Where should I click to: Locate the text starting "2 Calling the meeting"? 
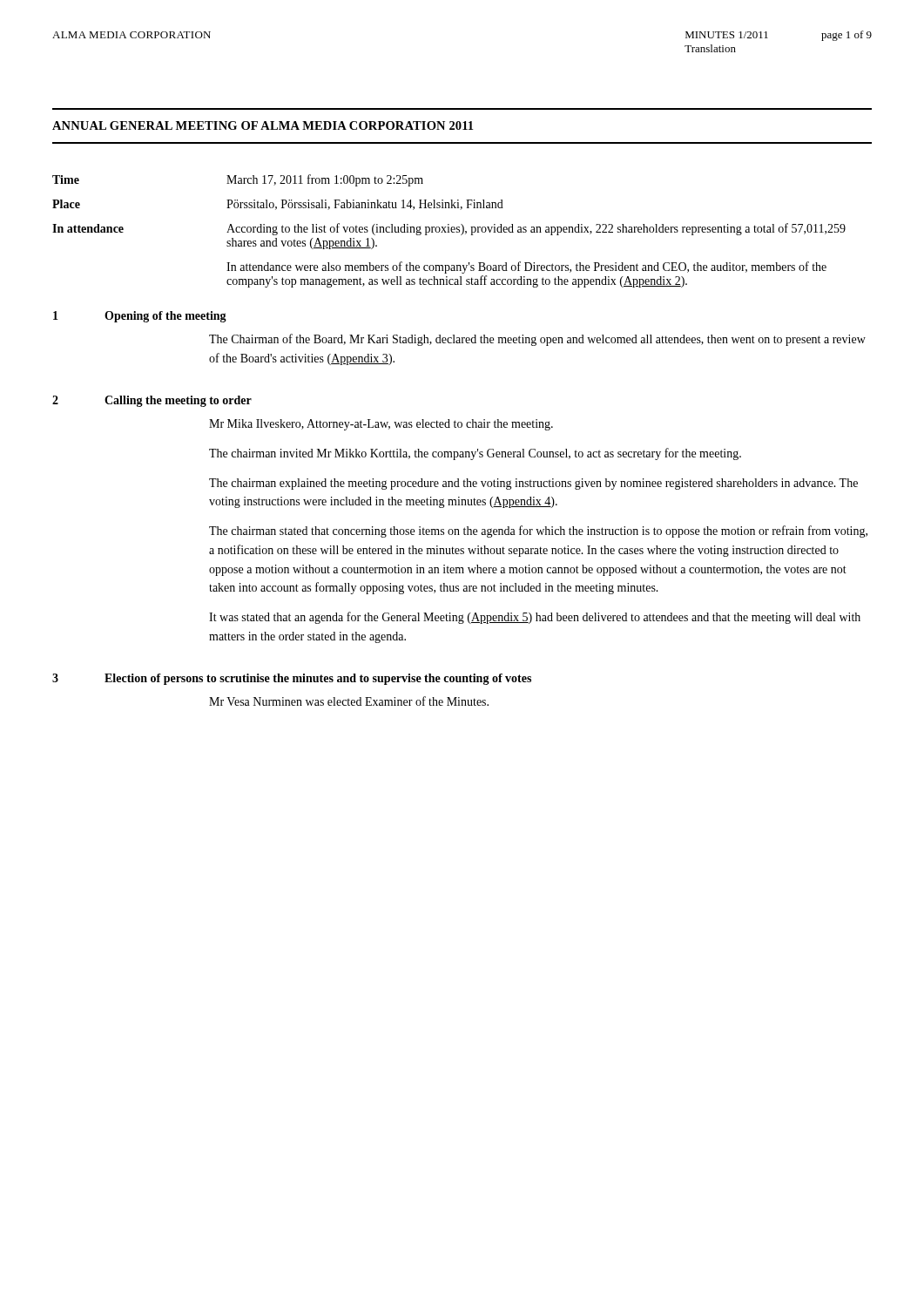click(152, 401)
